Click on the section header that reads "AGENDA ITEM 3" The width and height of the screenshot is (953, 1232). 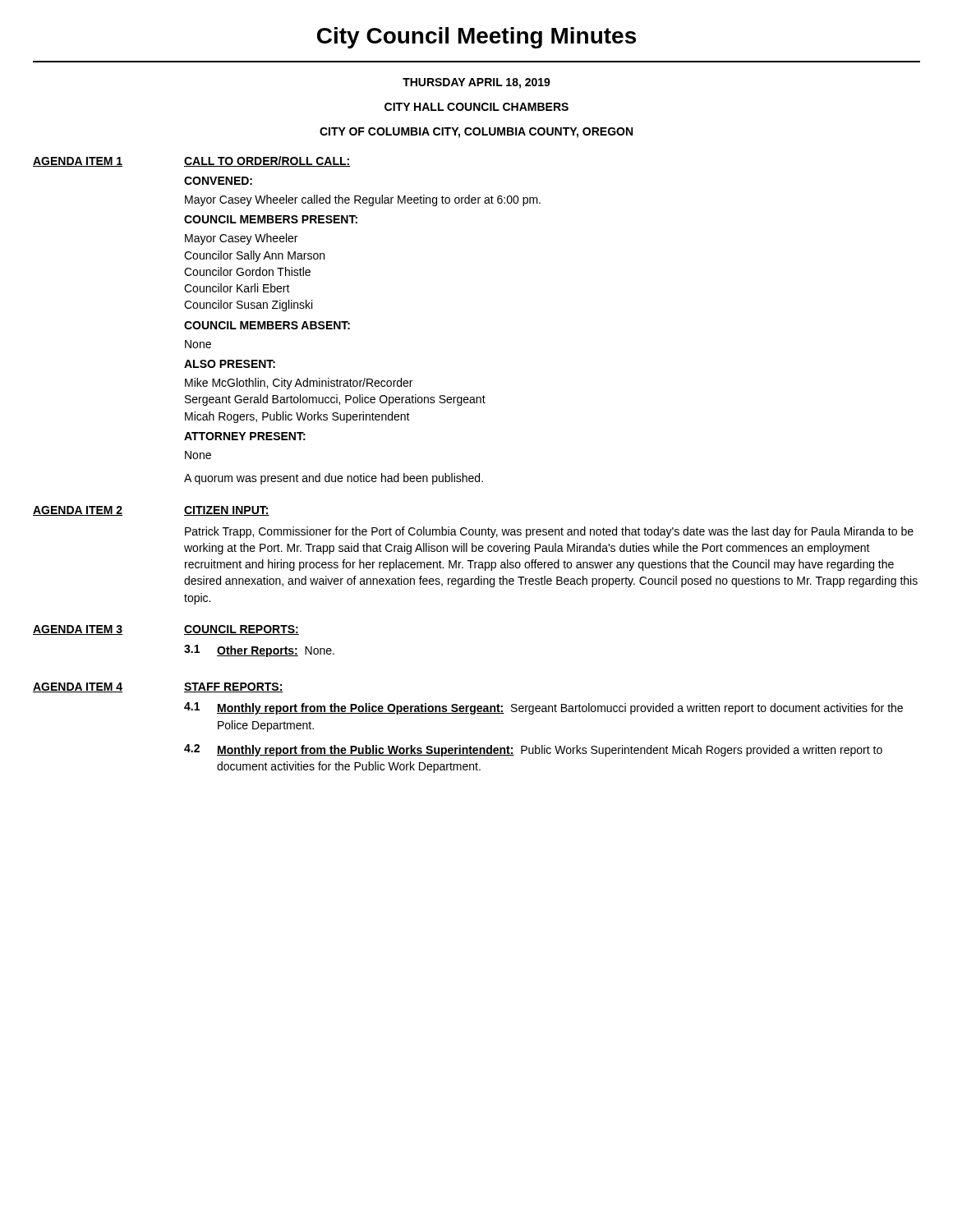[x=78, y=629]
